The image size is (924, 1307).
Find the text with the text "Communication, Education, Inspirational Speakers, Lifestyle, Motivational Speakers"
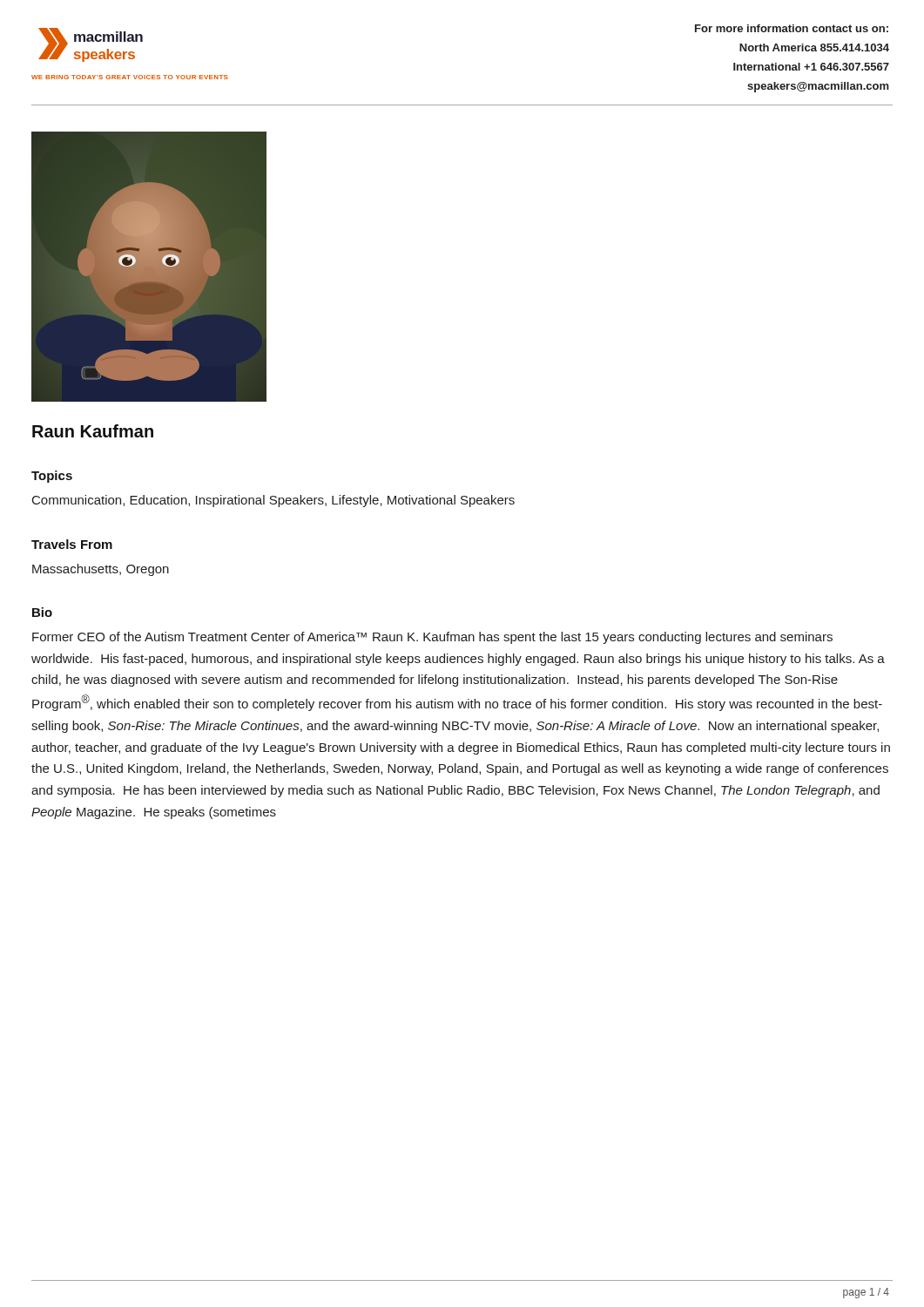pos(273,500)
